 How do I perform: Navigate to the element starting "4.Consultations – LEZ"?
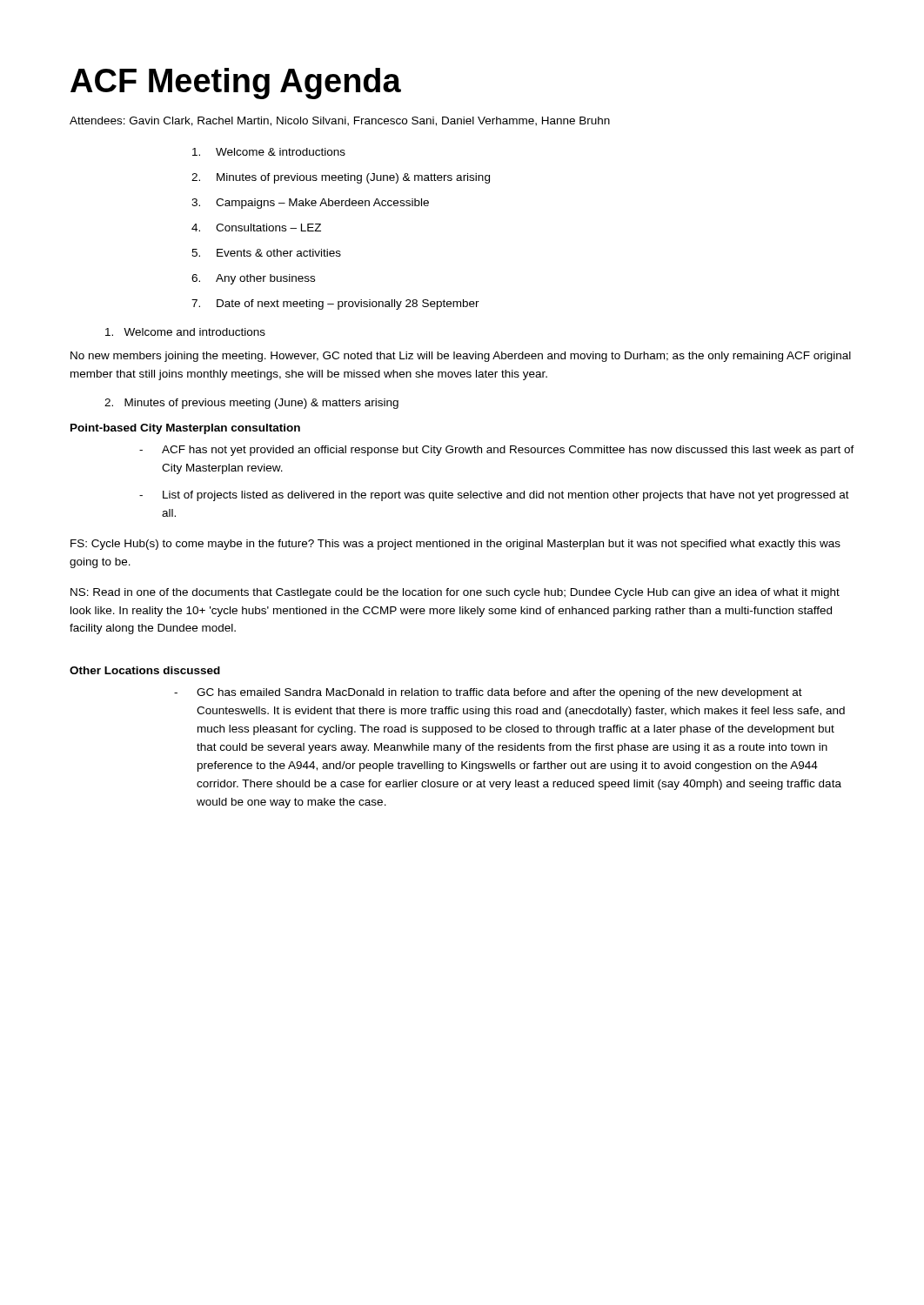(x=257, y=228)
